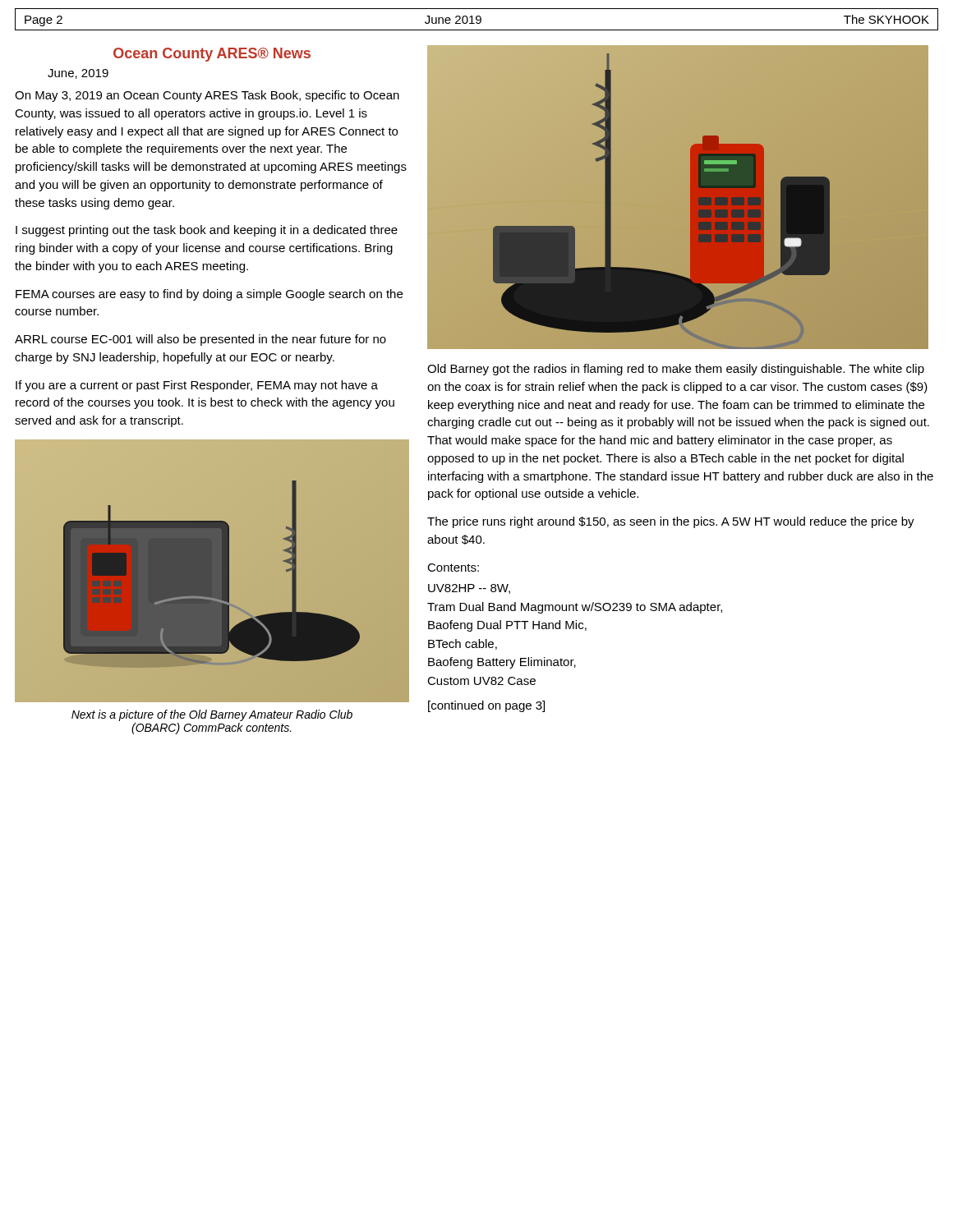Where does it say "Ocean County ARES® News"?

[x=212, y=53]
